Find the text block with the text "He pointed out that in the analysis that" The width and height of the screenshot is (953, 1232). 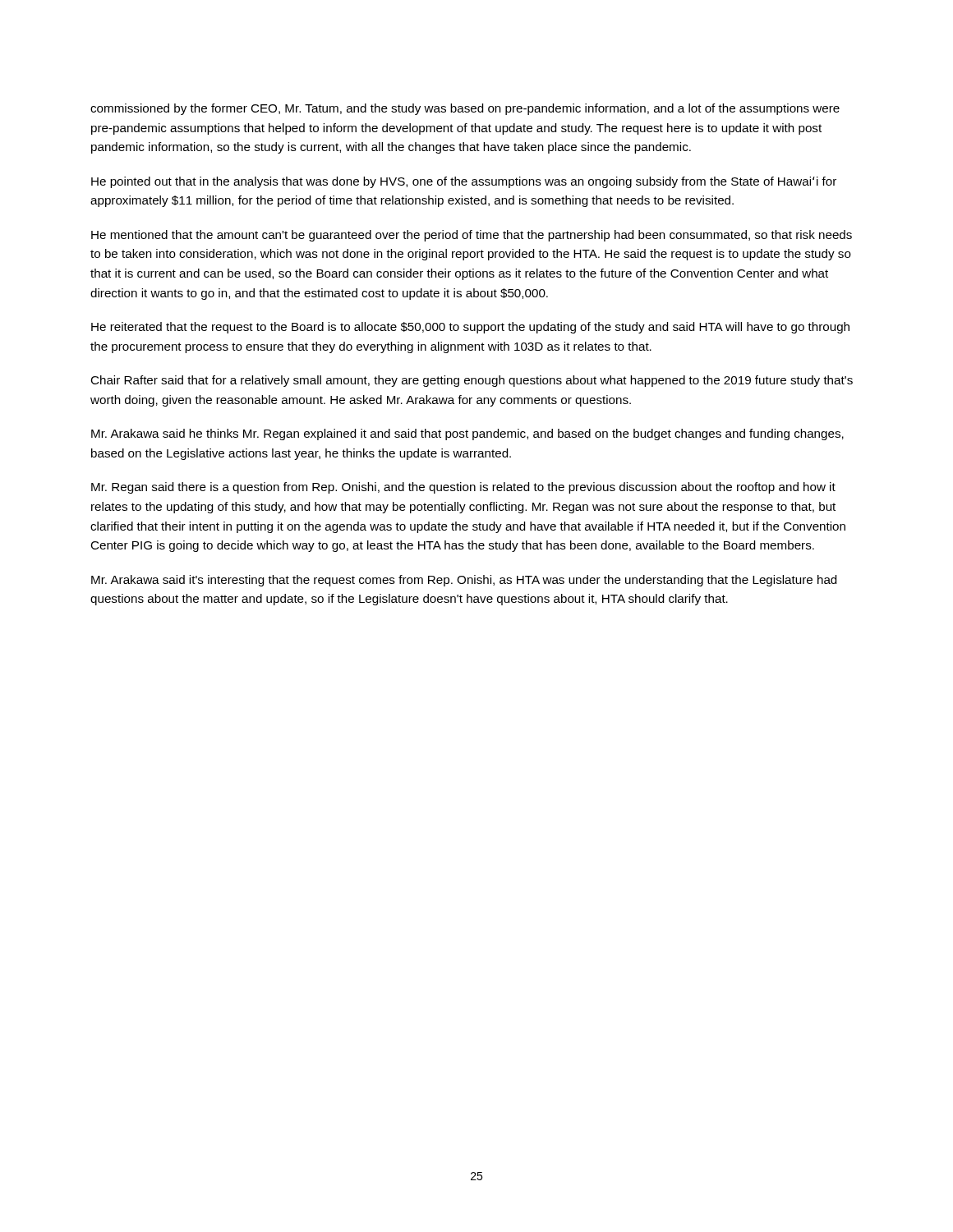463,191
